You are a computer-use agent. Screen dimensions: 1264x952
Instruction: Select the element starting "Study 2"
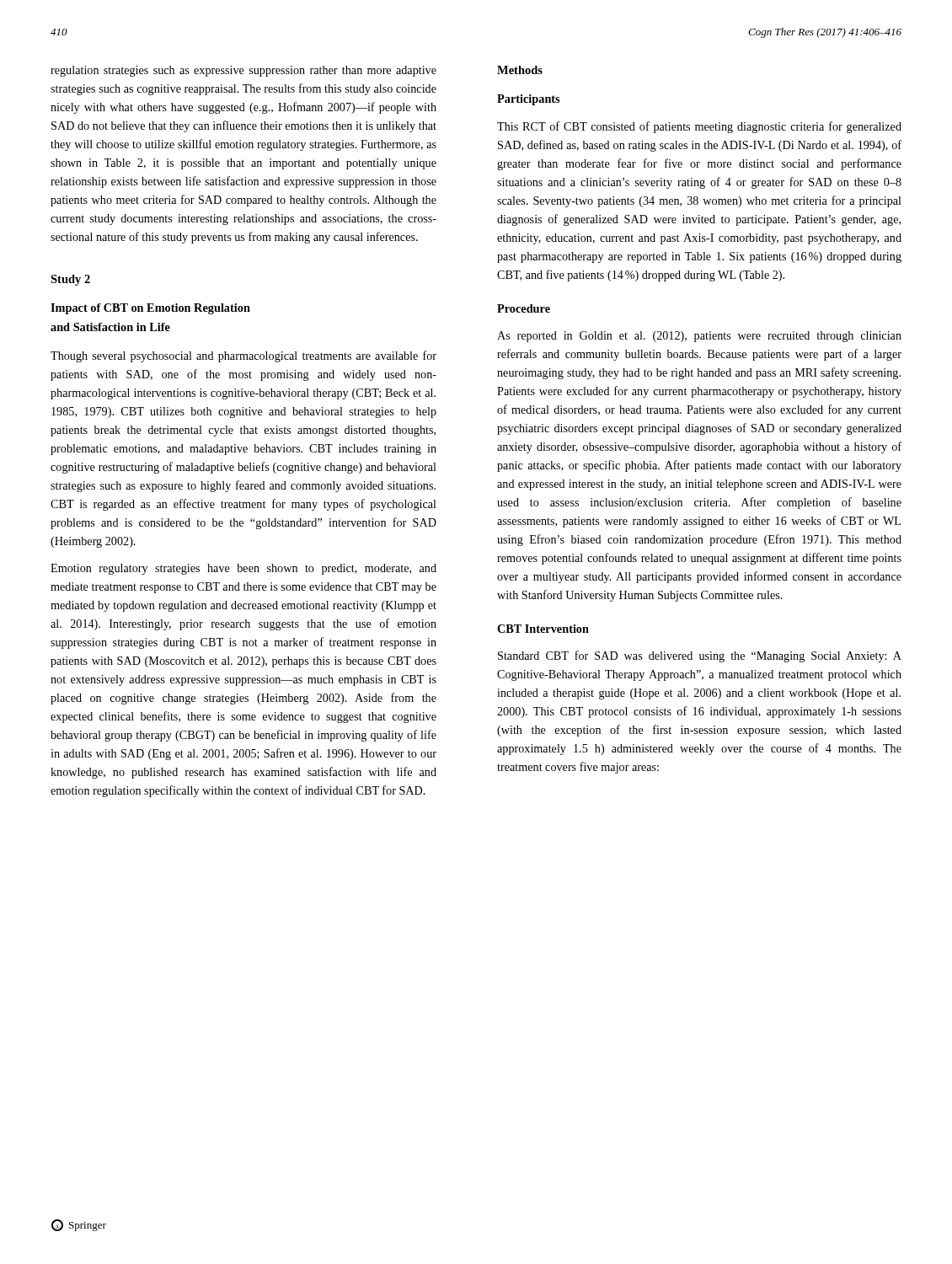(x=70, y=279)
